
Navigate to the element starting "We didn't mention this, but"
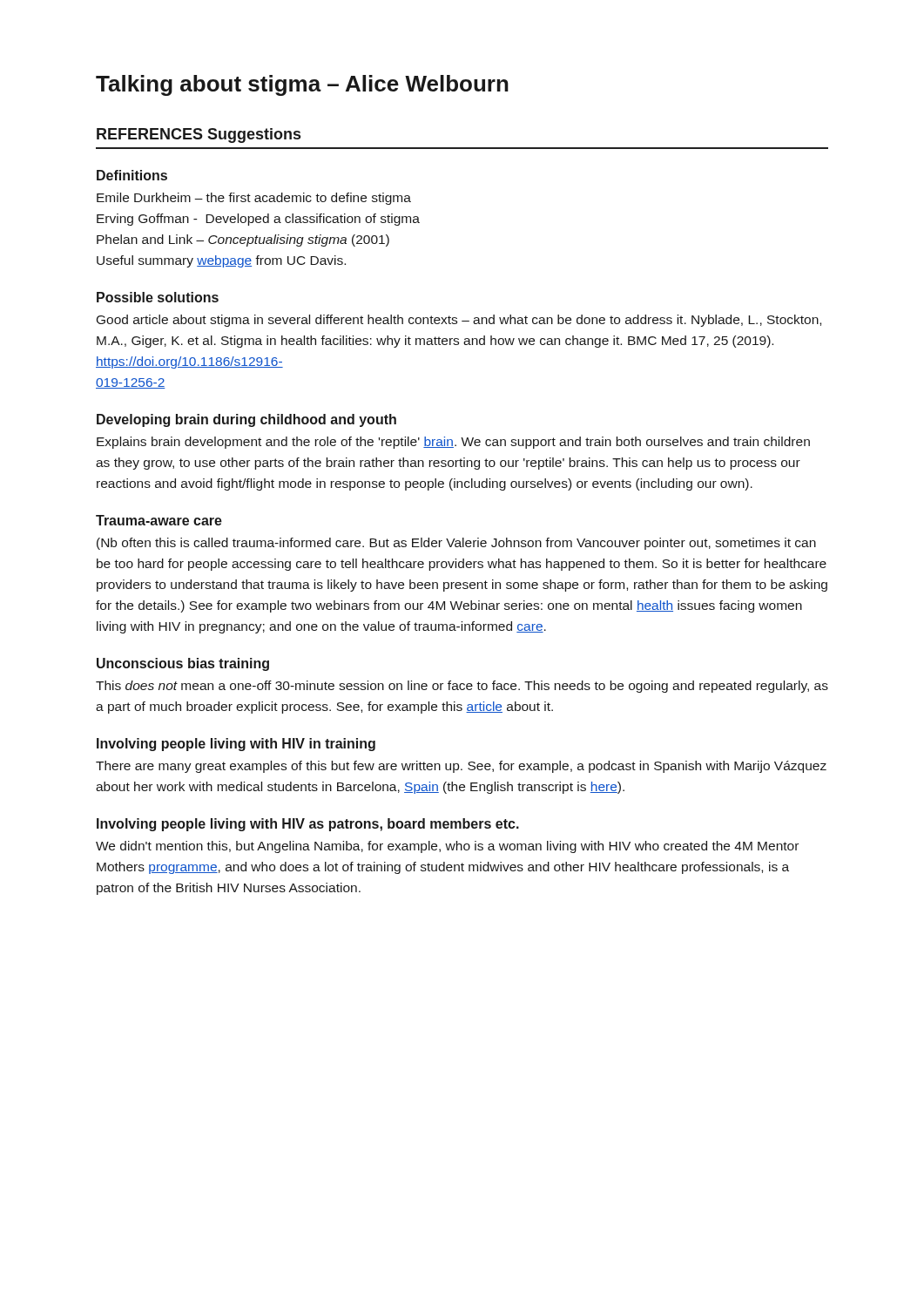(447, 867)
